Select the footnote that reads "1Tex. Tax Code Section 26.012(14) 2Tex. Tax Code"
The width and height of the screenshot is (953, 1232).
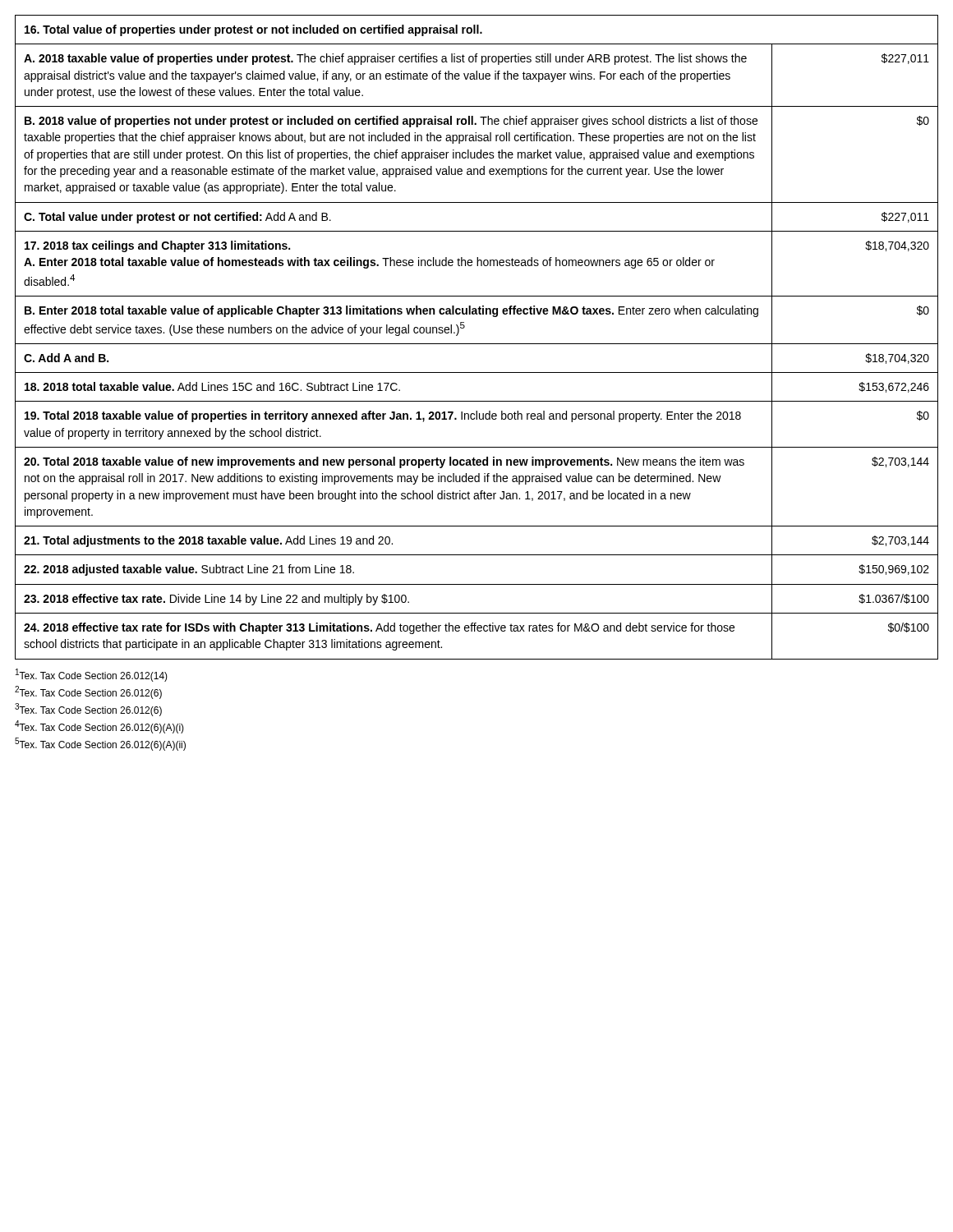[92, 675]
